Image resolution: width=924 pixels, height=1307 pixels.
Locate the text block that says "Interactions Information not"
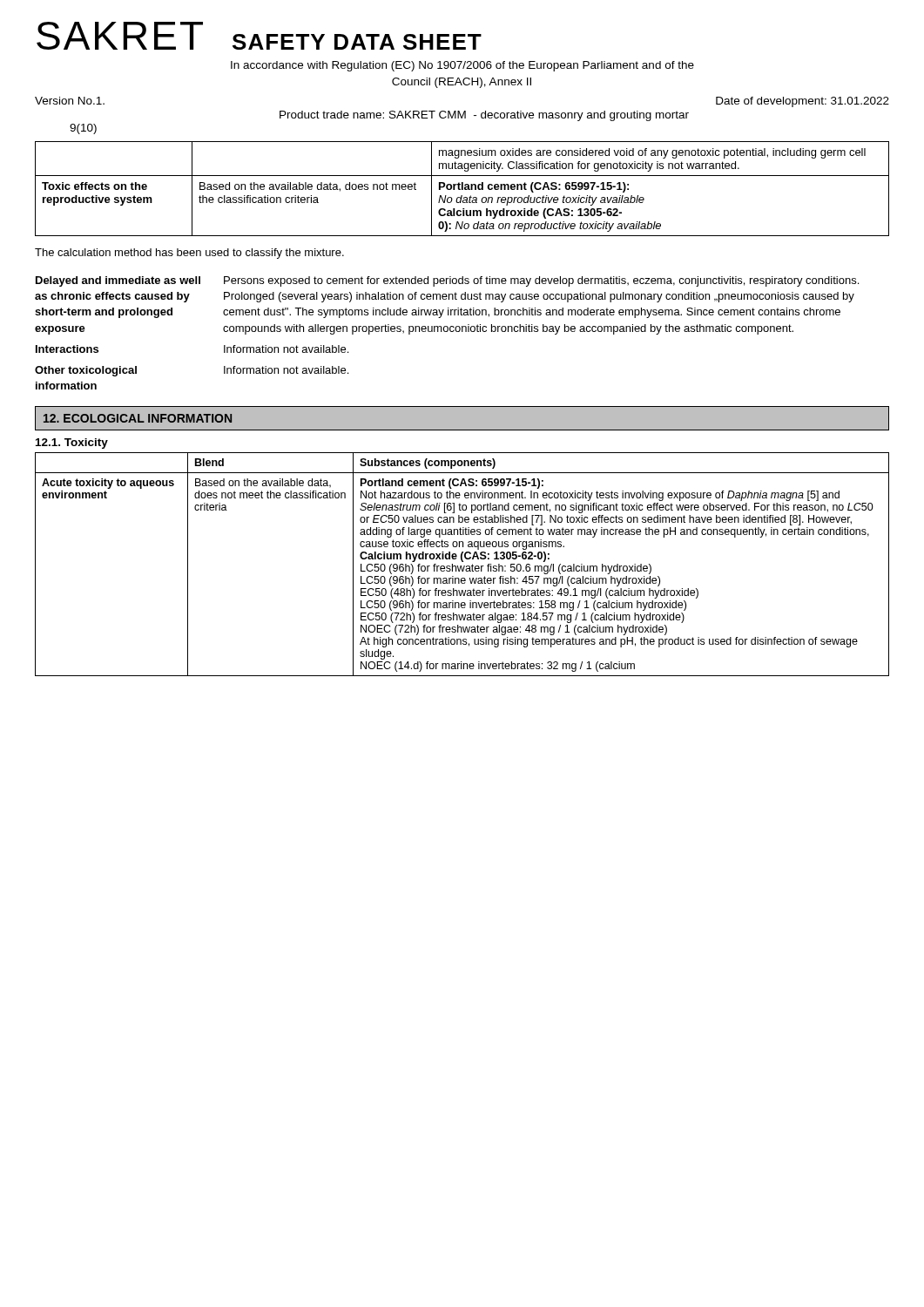64,349
